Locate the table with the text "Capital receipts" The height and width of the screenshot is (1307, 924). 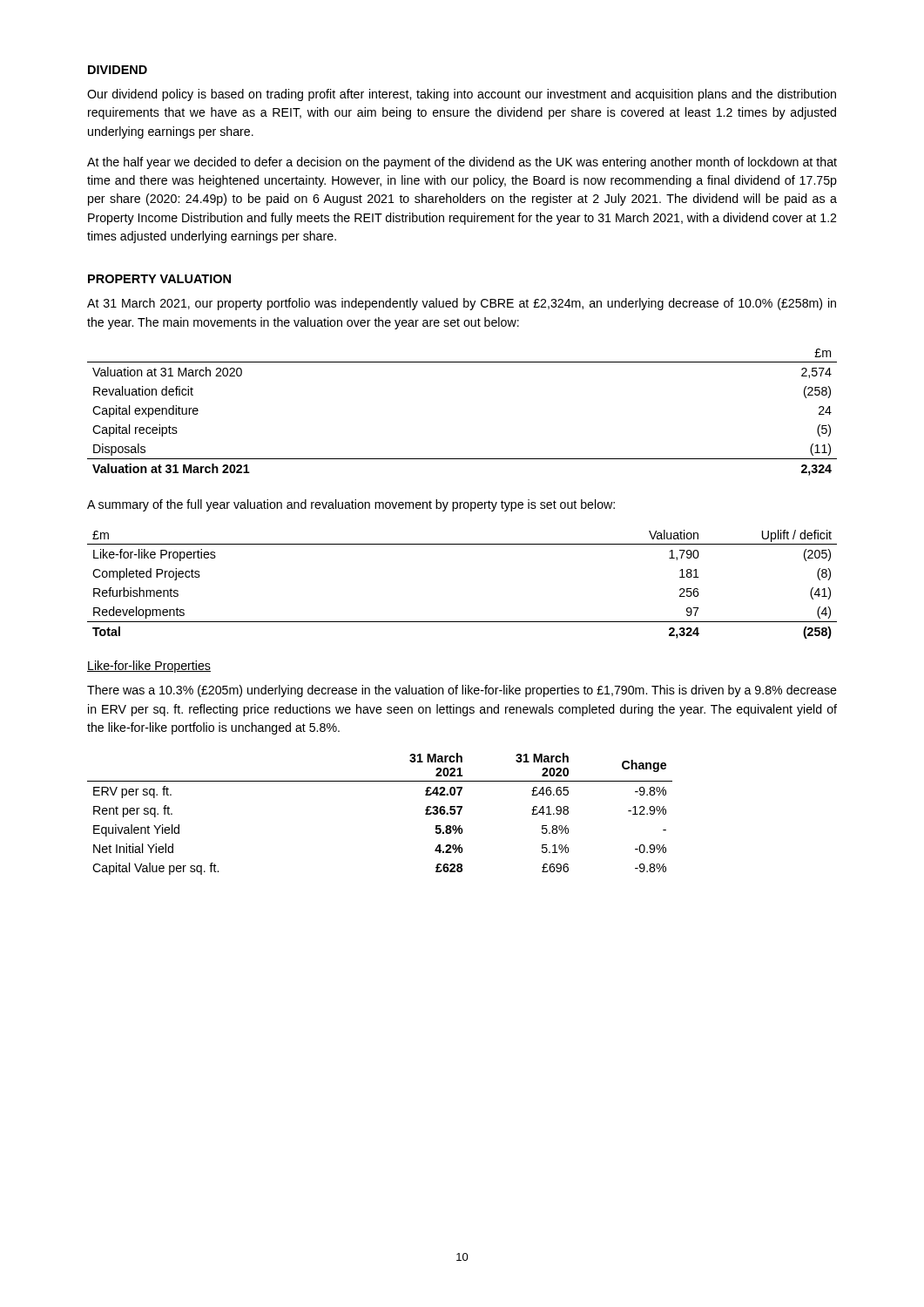pyautogui.click(x=462, y=411)
